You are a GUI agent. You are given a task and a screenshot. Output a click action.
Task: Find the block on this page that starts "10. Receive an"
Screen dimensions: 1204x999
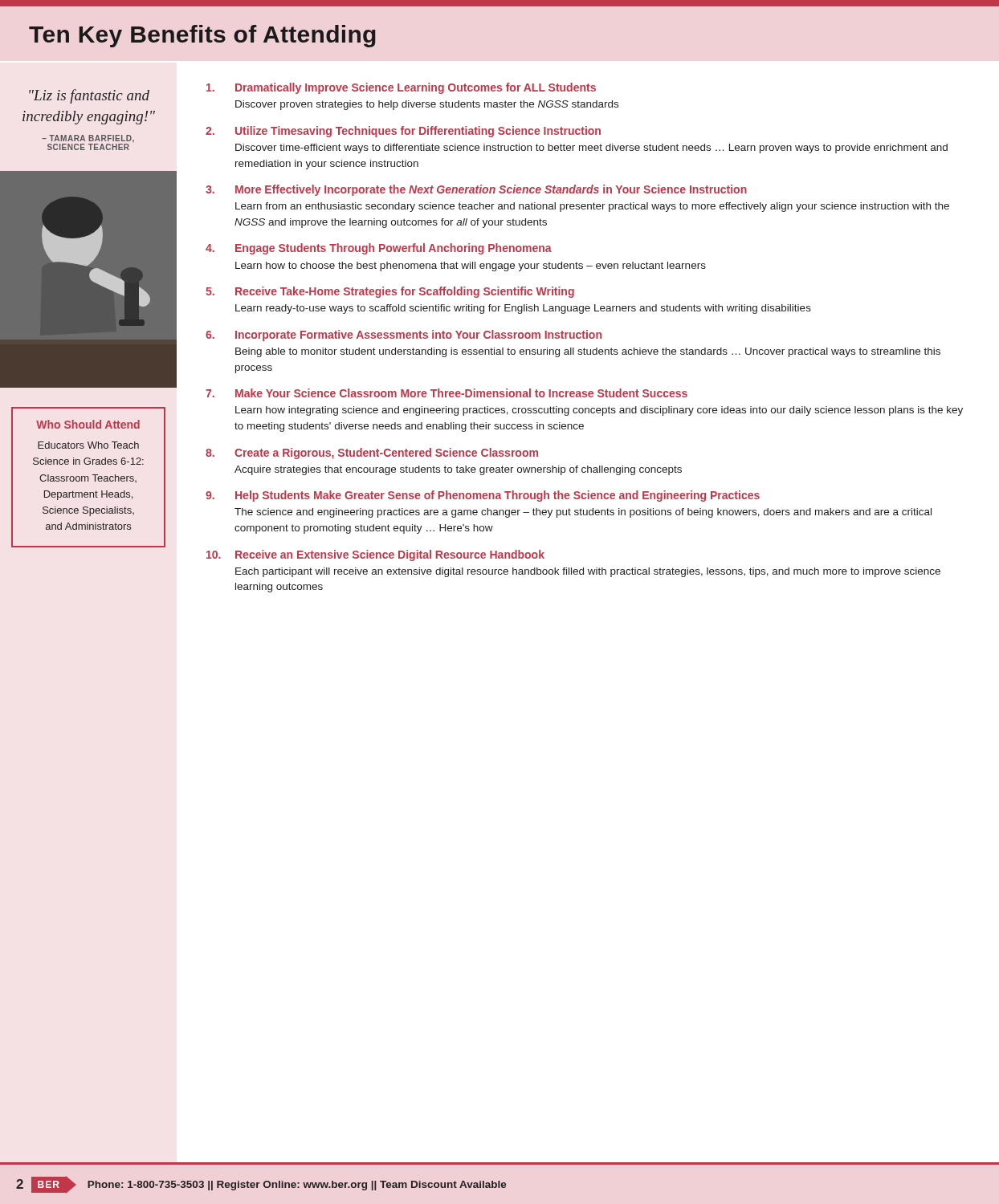coord(585,571)
